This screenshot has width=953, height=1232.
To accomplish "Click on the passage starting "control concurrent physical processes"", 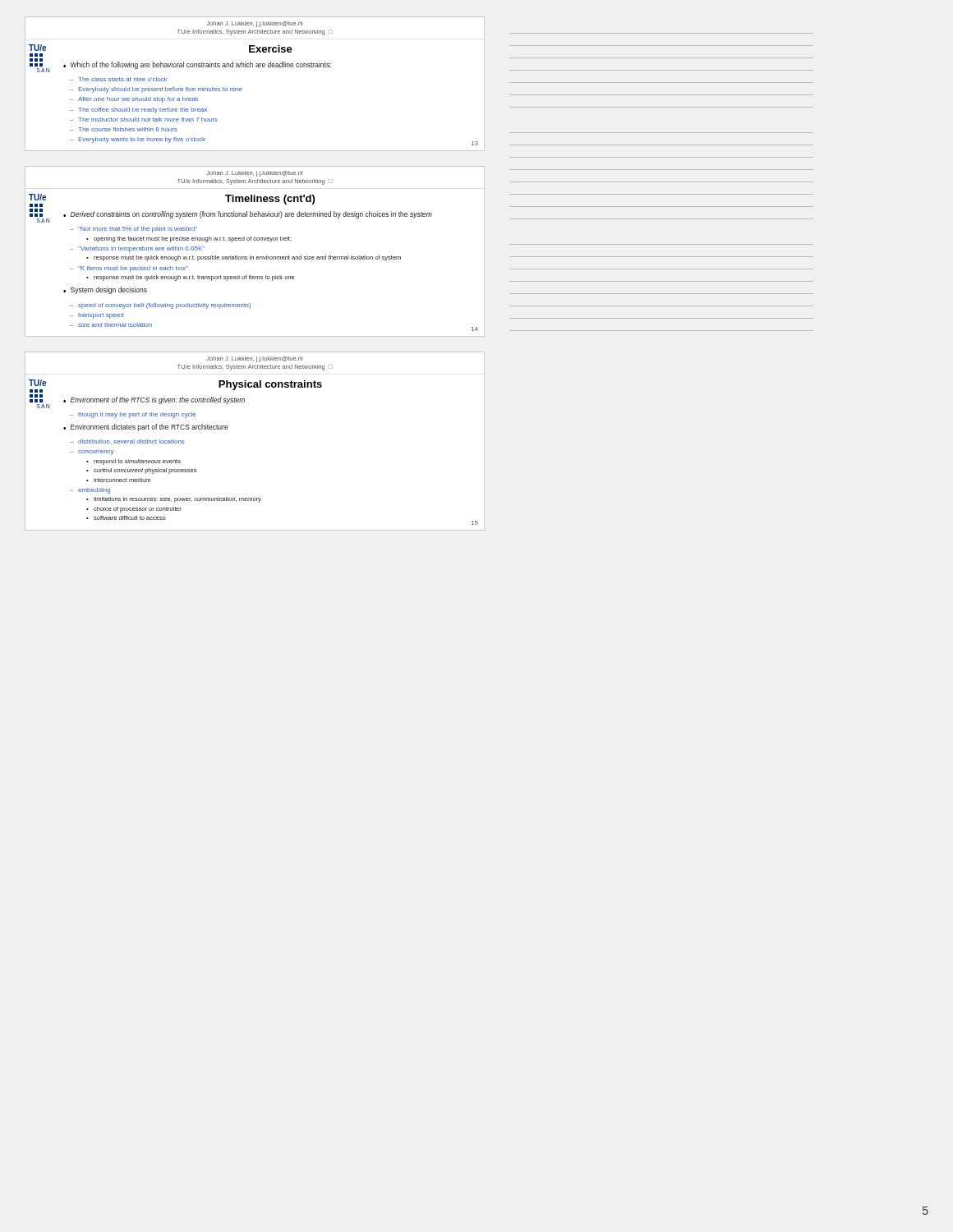I will 145,470.
